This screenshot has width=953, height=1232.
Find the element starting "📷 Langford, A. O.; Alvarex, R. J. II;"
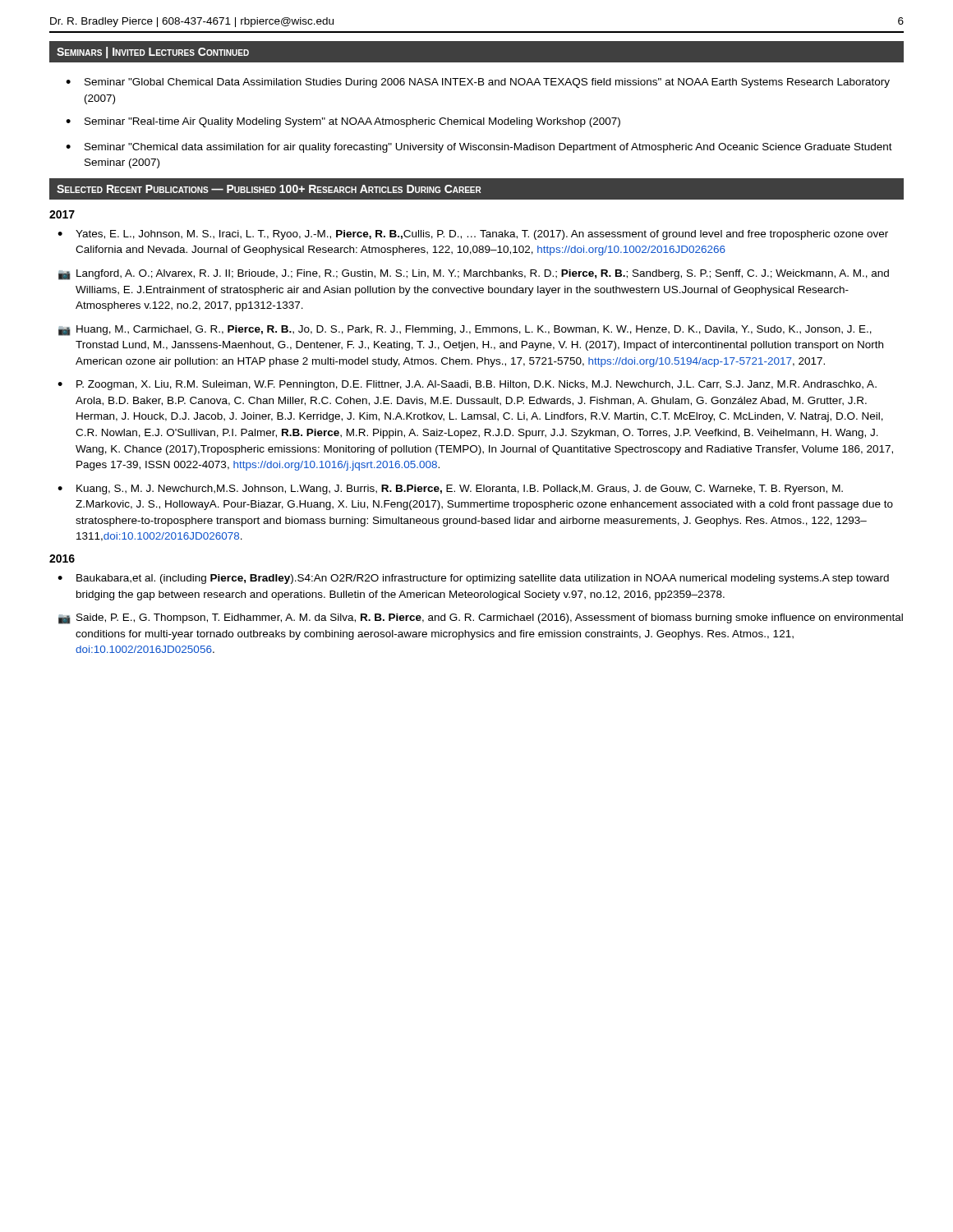coord(481,289)
